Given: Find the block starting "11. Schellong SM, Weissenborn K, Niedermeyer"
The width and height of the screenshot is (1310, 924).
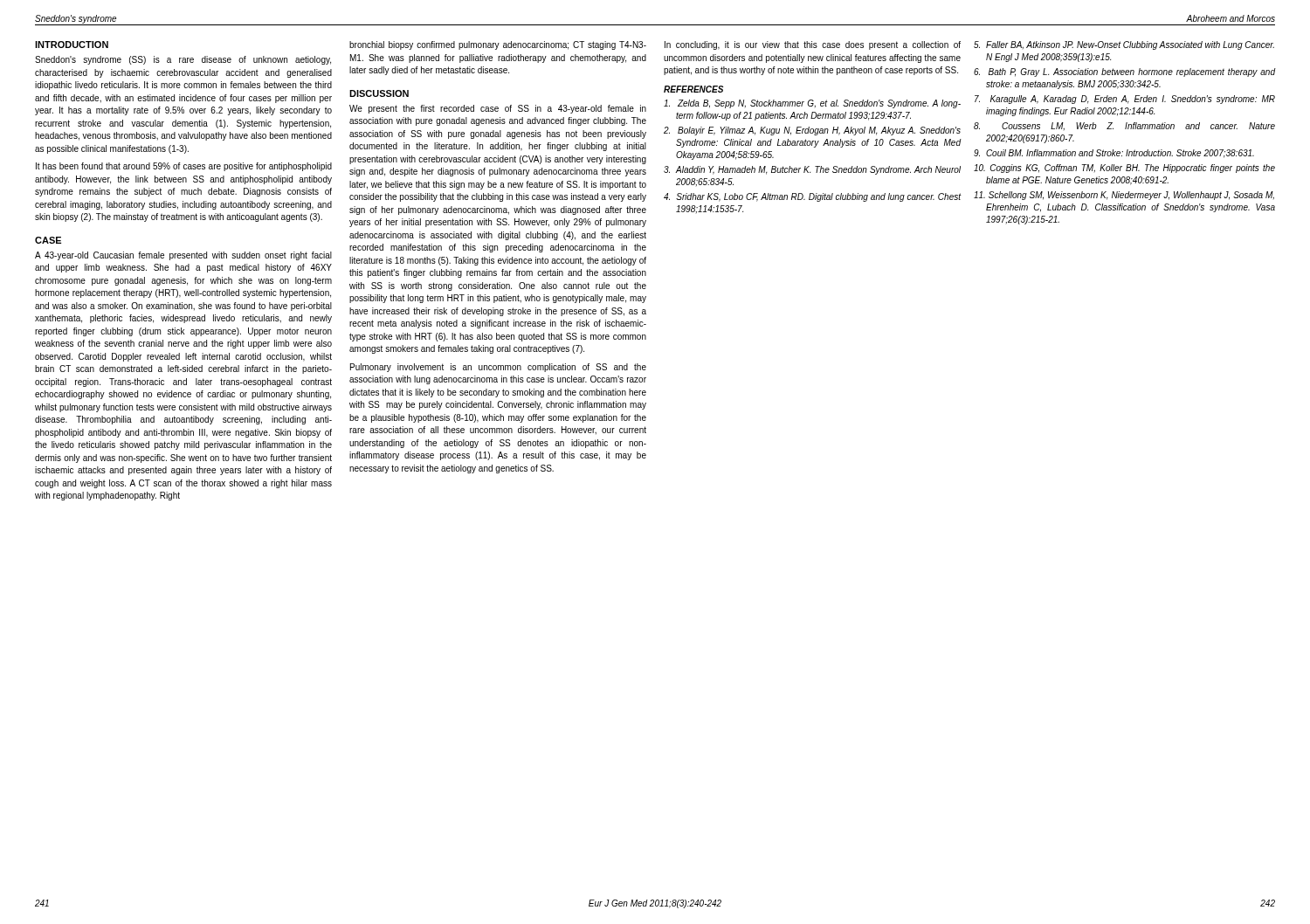Looking at the screenshot, I should [x=1124, y=207].
